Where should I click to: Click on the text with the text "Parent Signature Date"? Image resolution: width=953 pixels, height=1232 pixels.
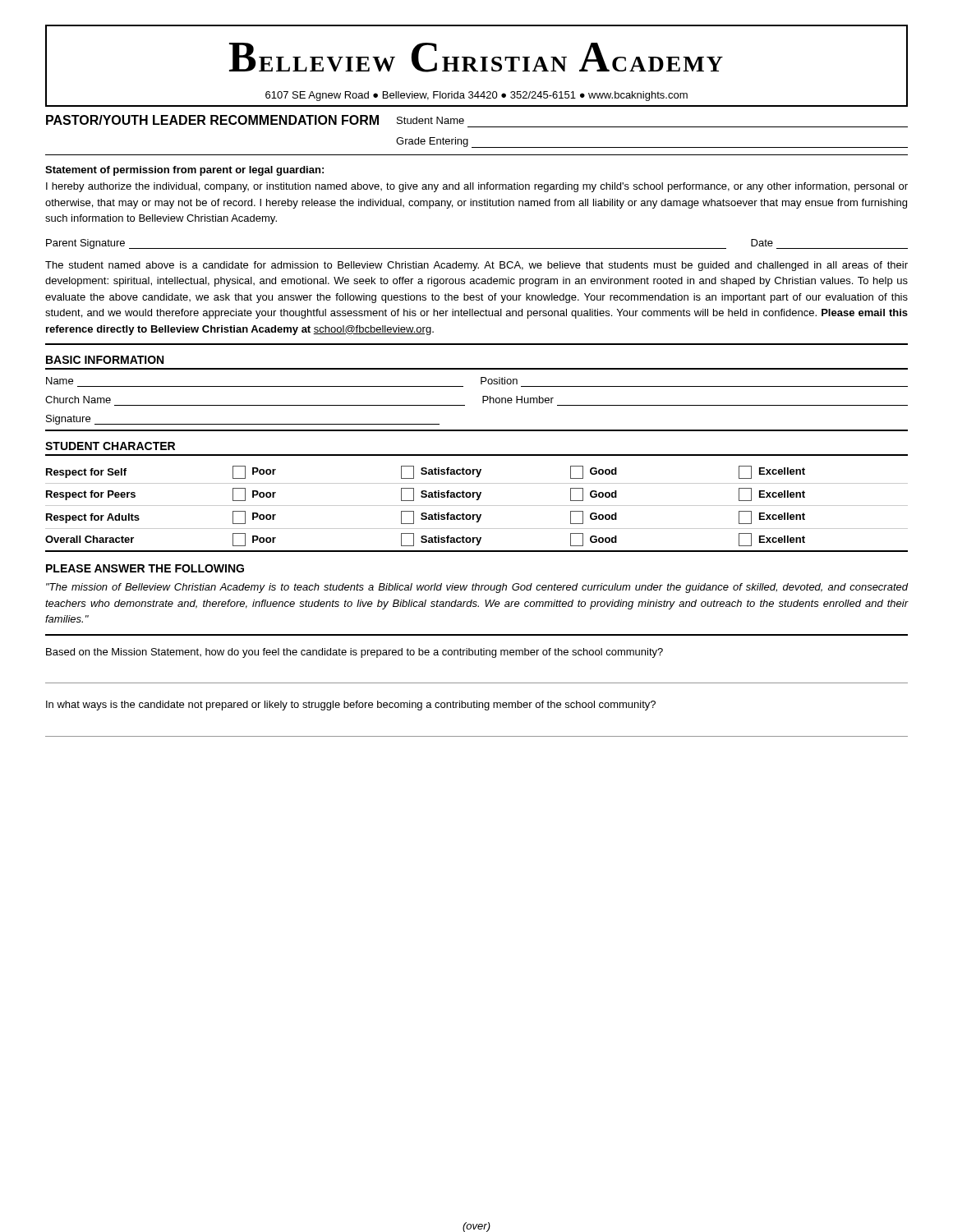476,241
